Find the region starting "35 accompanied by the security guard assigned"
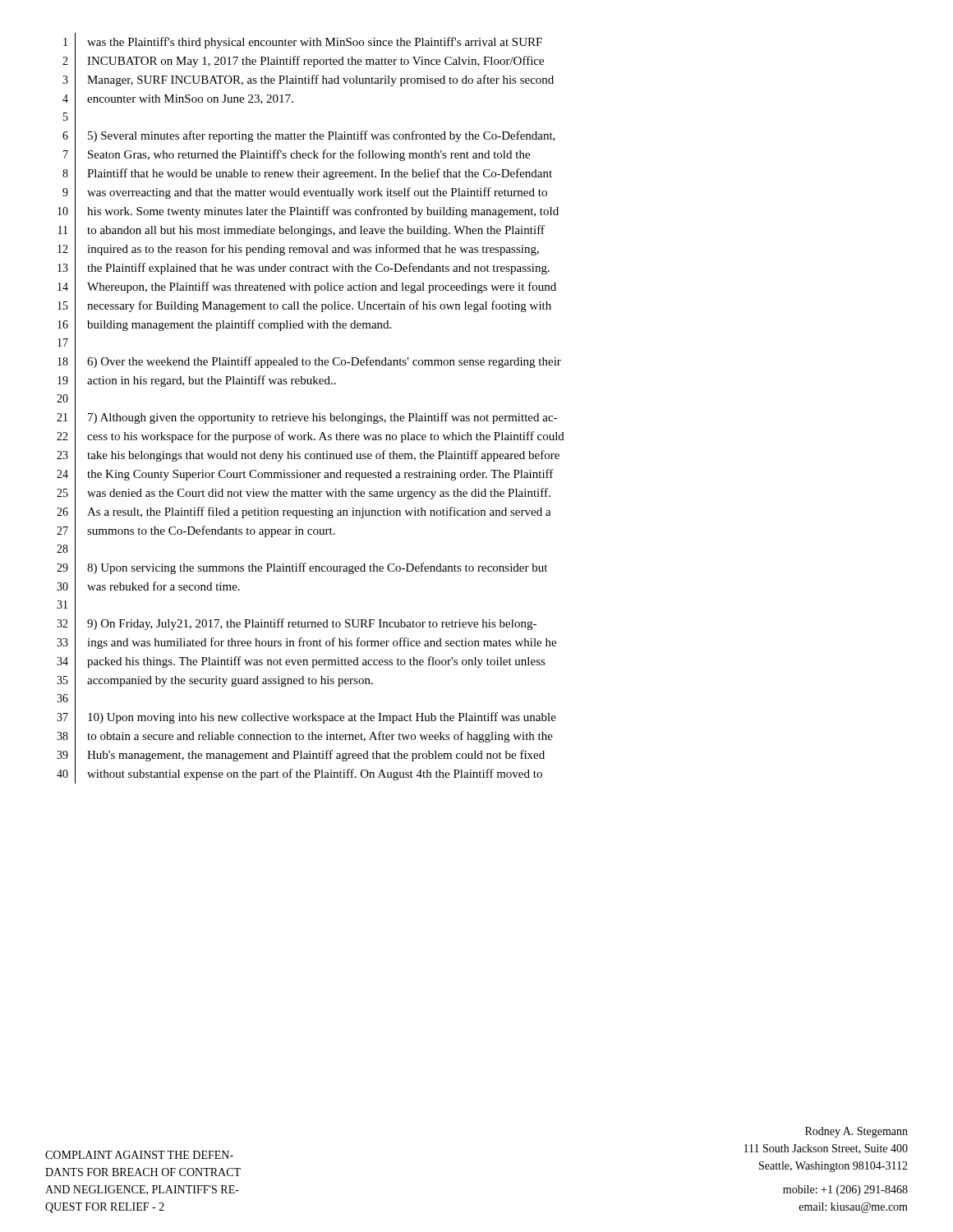953x1232 pixels. click(x=215, y=680)
